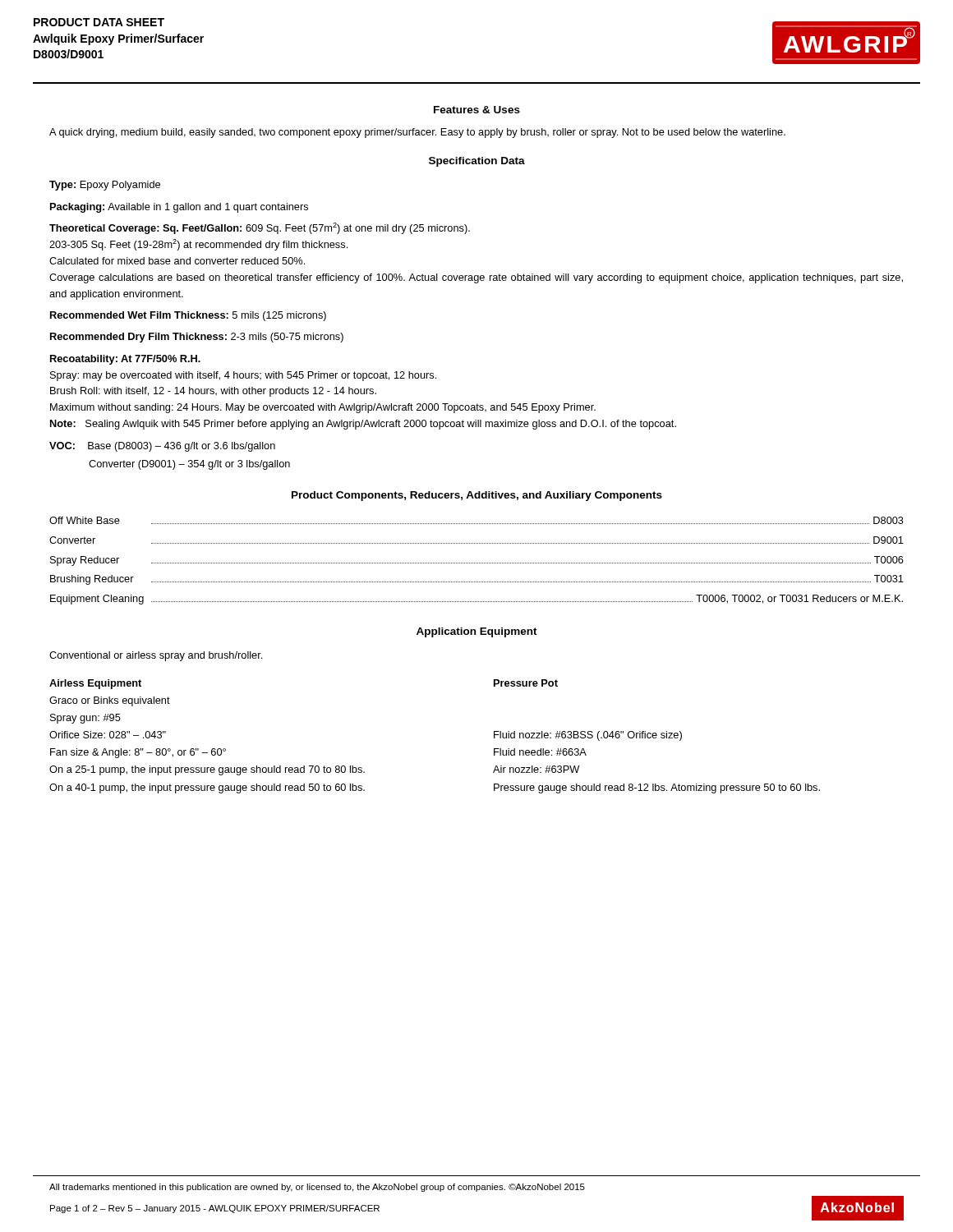Select the section header containing "Product Components, Reducers, Additives, and Auxiliary Components"
The width and height of the screenshot is (953, 1232).
tap(476, 495)
